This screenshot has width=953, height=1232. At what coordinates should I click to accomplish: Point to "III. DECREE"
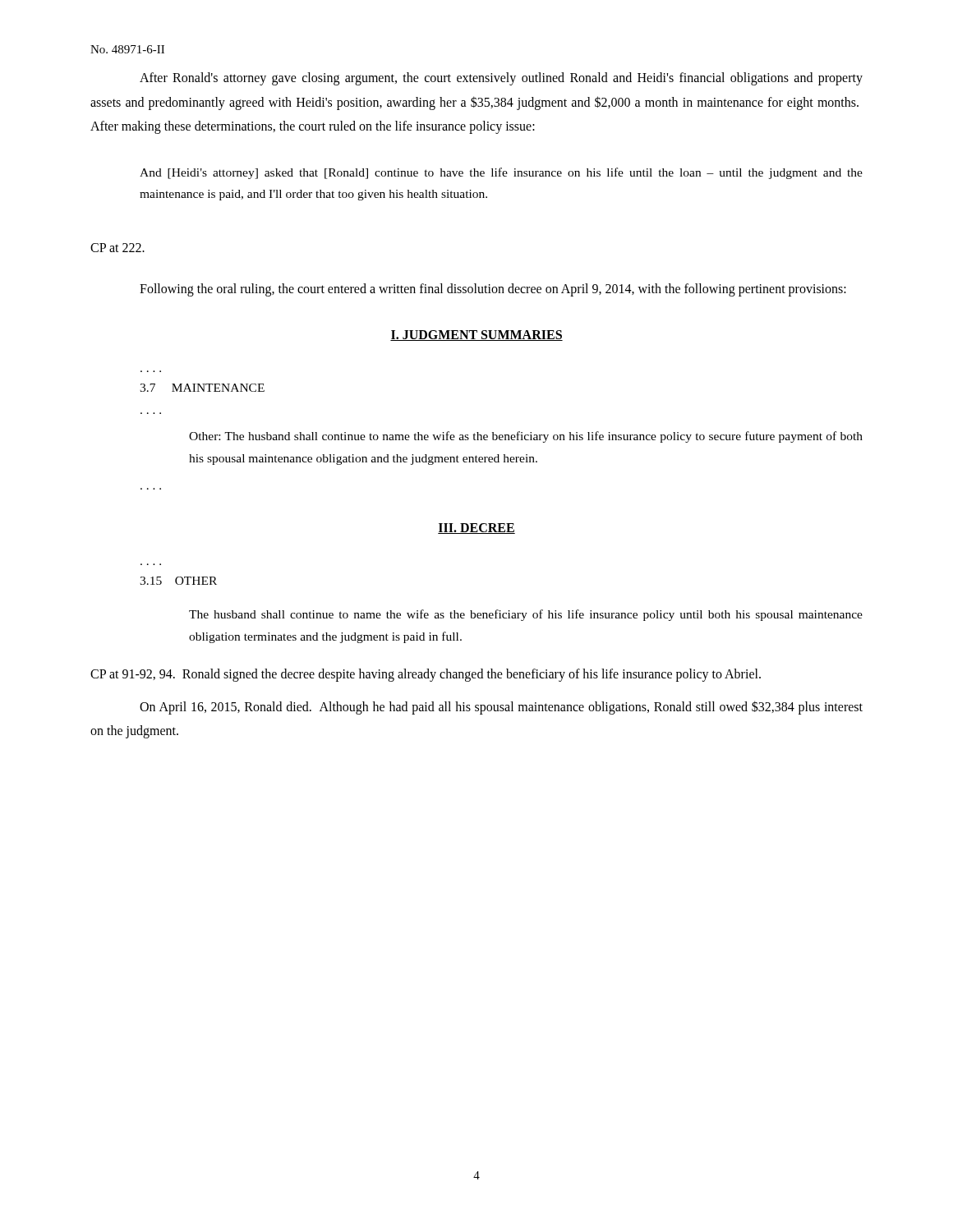[476, 528]
